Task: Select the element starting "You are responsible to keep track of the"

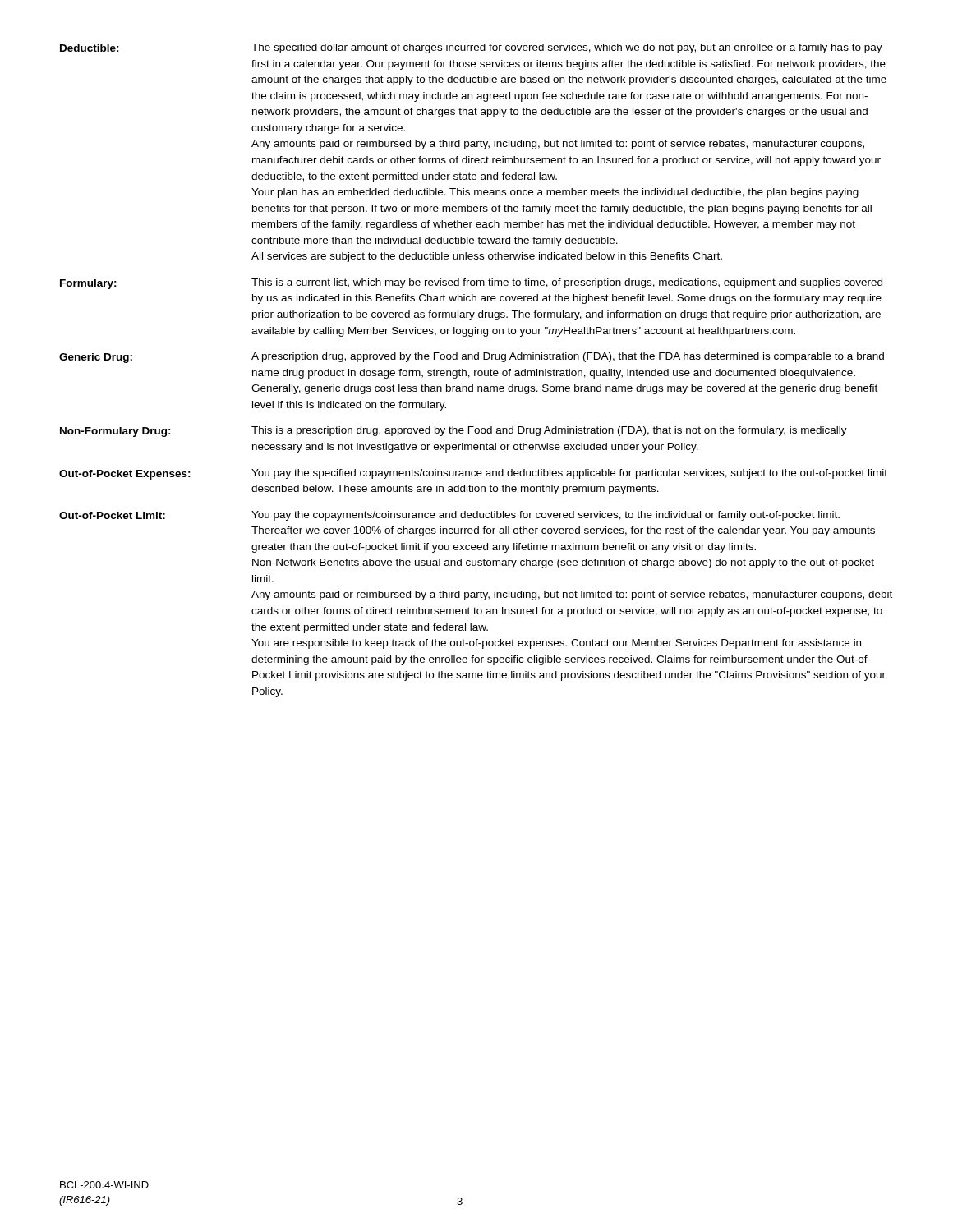Action: coord(476,667)
